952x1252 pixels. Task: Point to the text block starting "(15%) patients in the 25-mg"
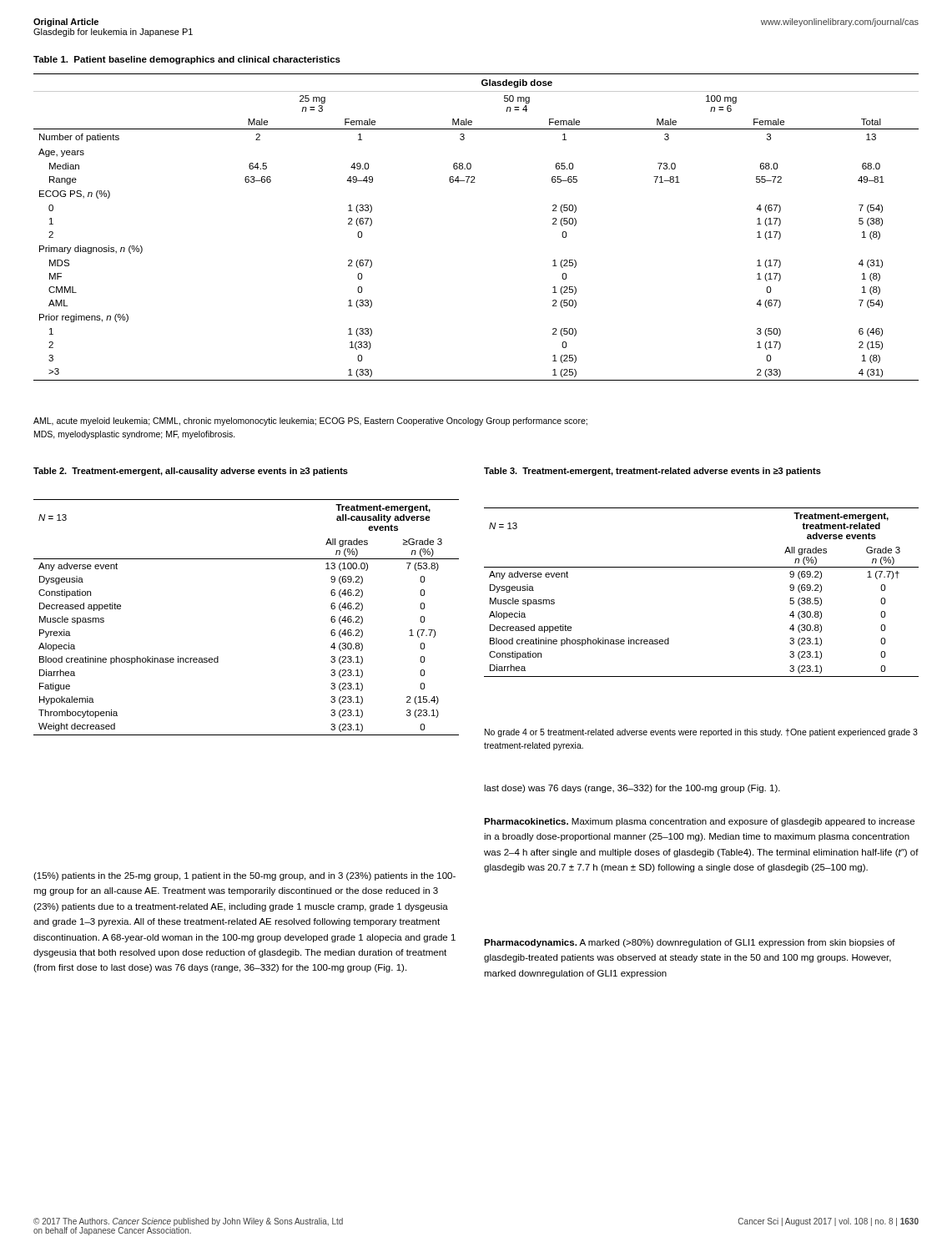(x=245, y=922)
